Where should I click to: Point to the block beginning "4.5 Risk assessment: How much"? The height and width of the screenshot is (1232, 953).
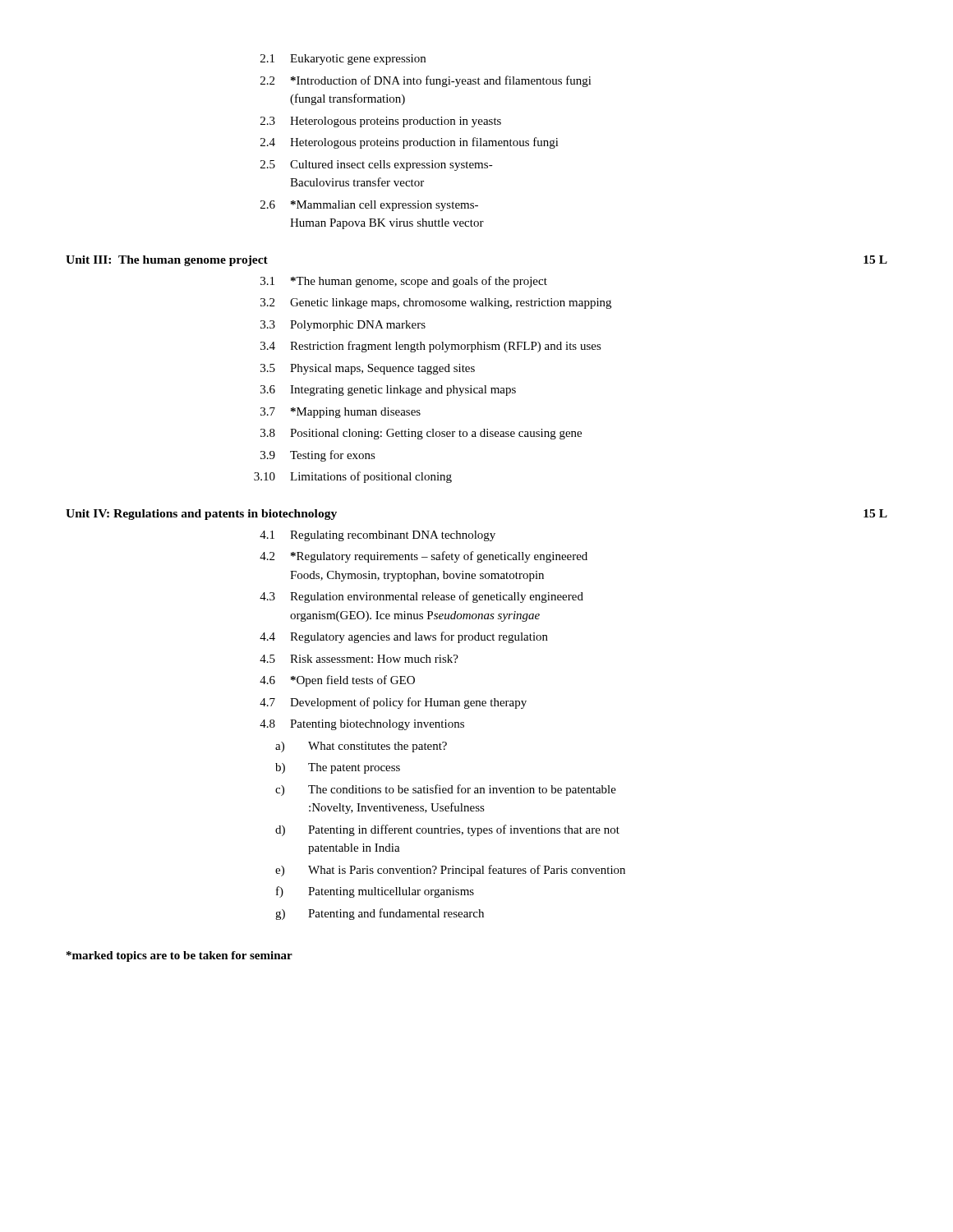click(x=359, y=659)
